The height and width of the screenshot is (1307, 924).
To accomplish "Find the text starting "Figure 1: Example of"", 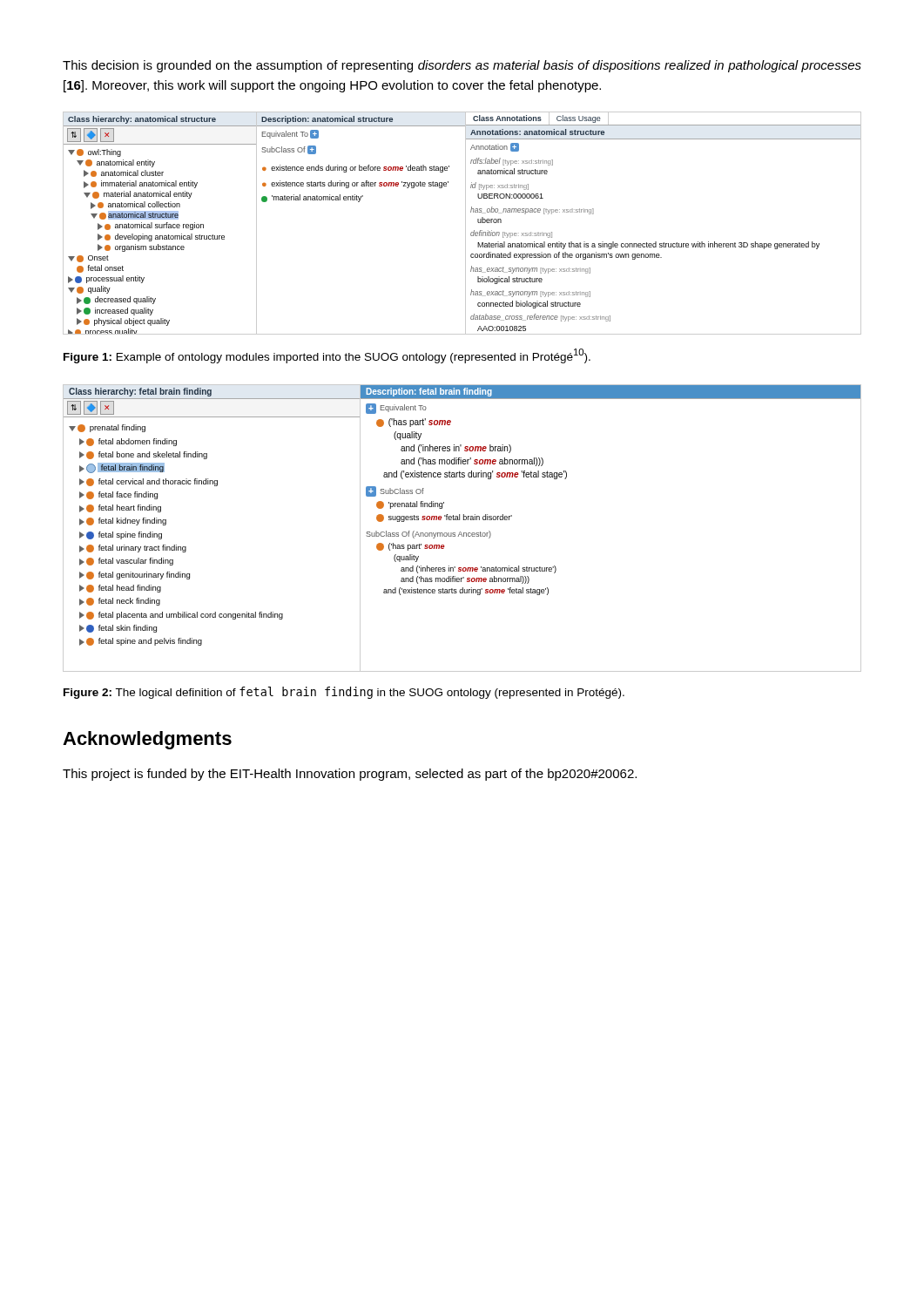I will tap(462, 356).
